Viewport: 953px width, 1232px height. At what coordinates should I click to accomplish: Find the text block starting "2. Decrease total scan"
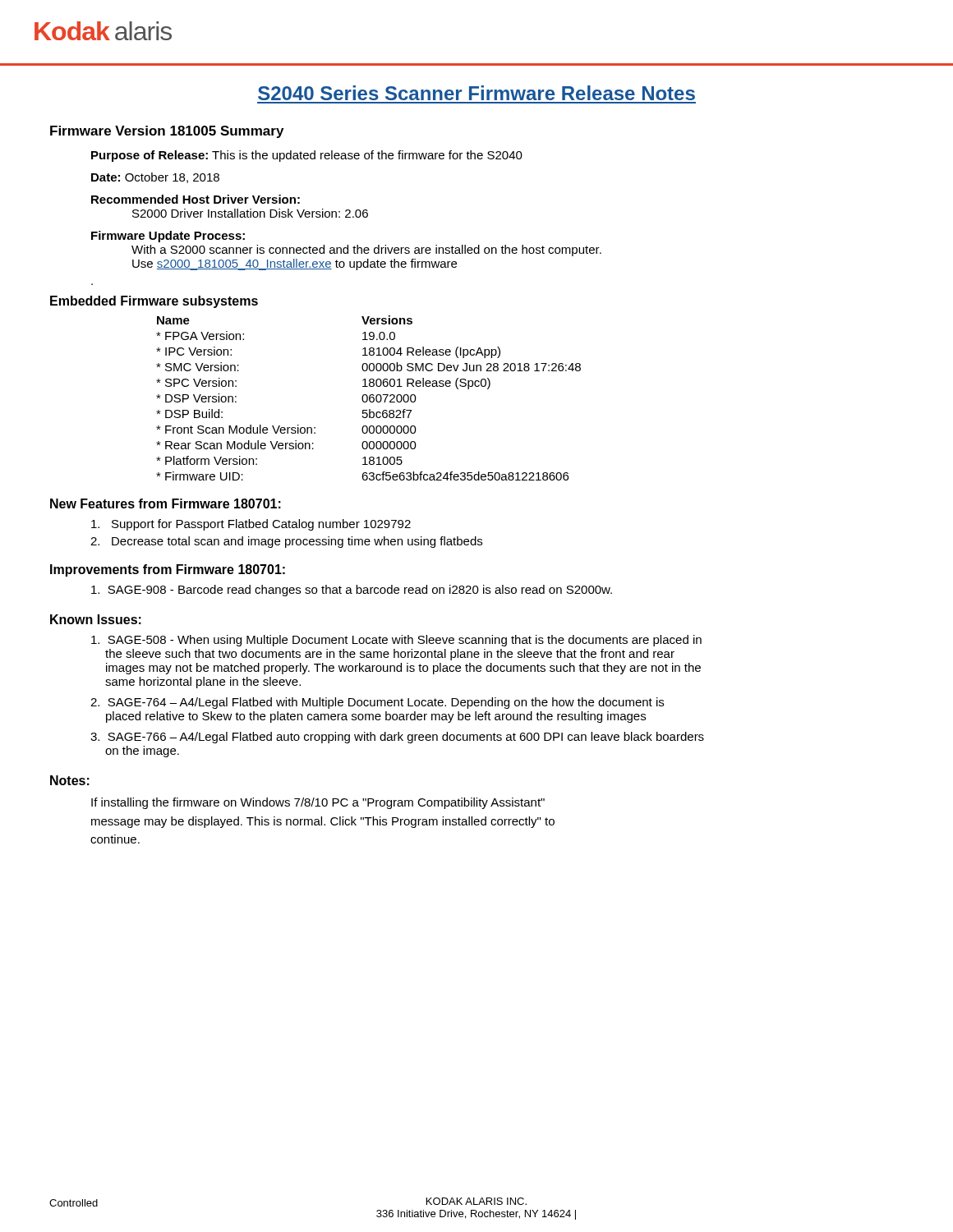(x=287, y=541)
